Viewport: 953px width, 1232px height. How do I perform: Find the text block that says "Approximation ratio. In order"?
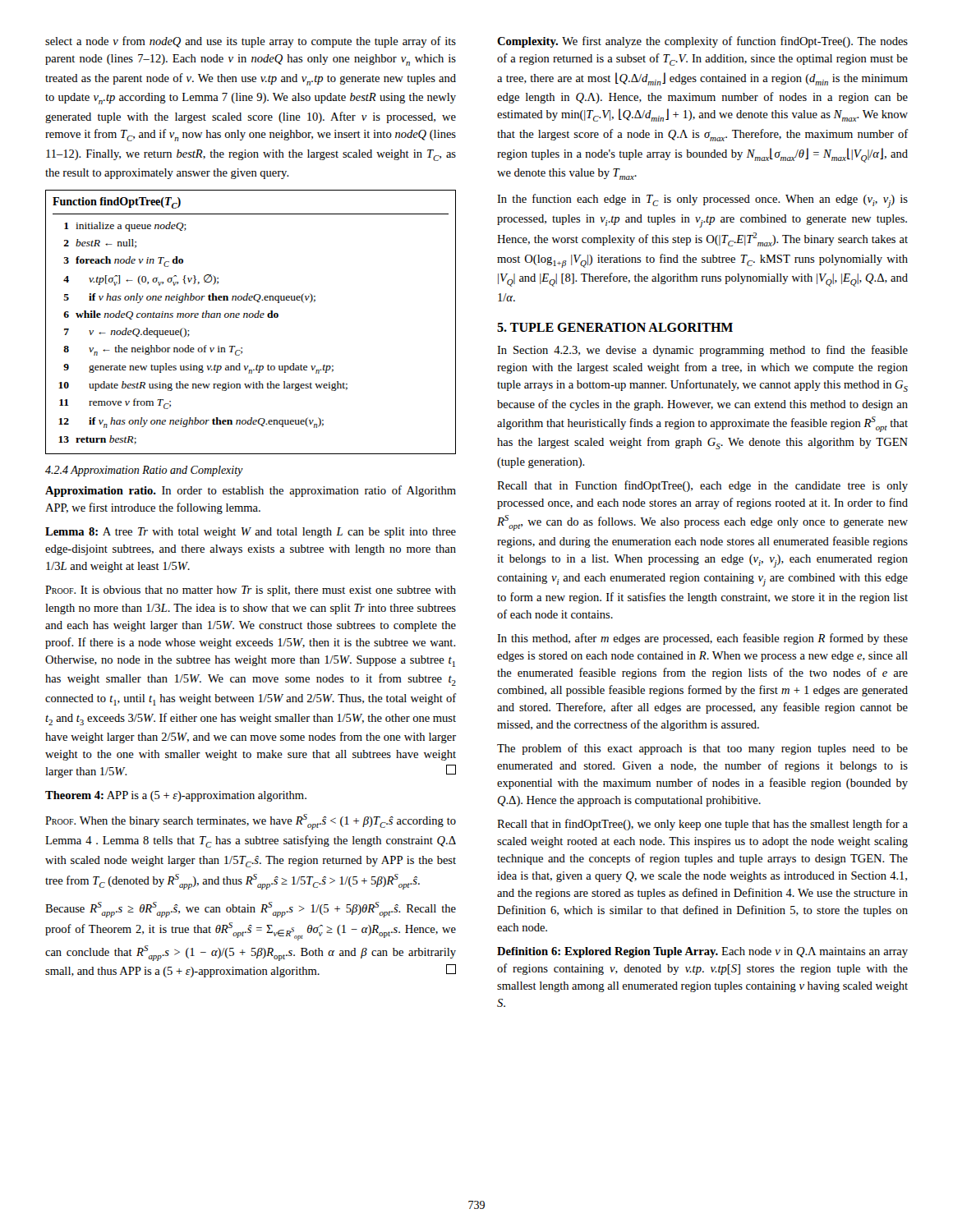[x=251, y=500]
